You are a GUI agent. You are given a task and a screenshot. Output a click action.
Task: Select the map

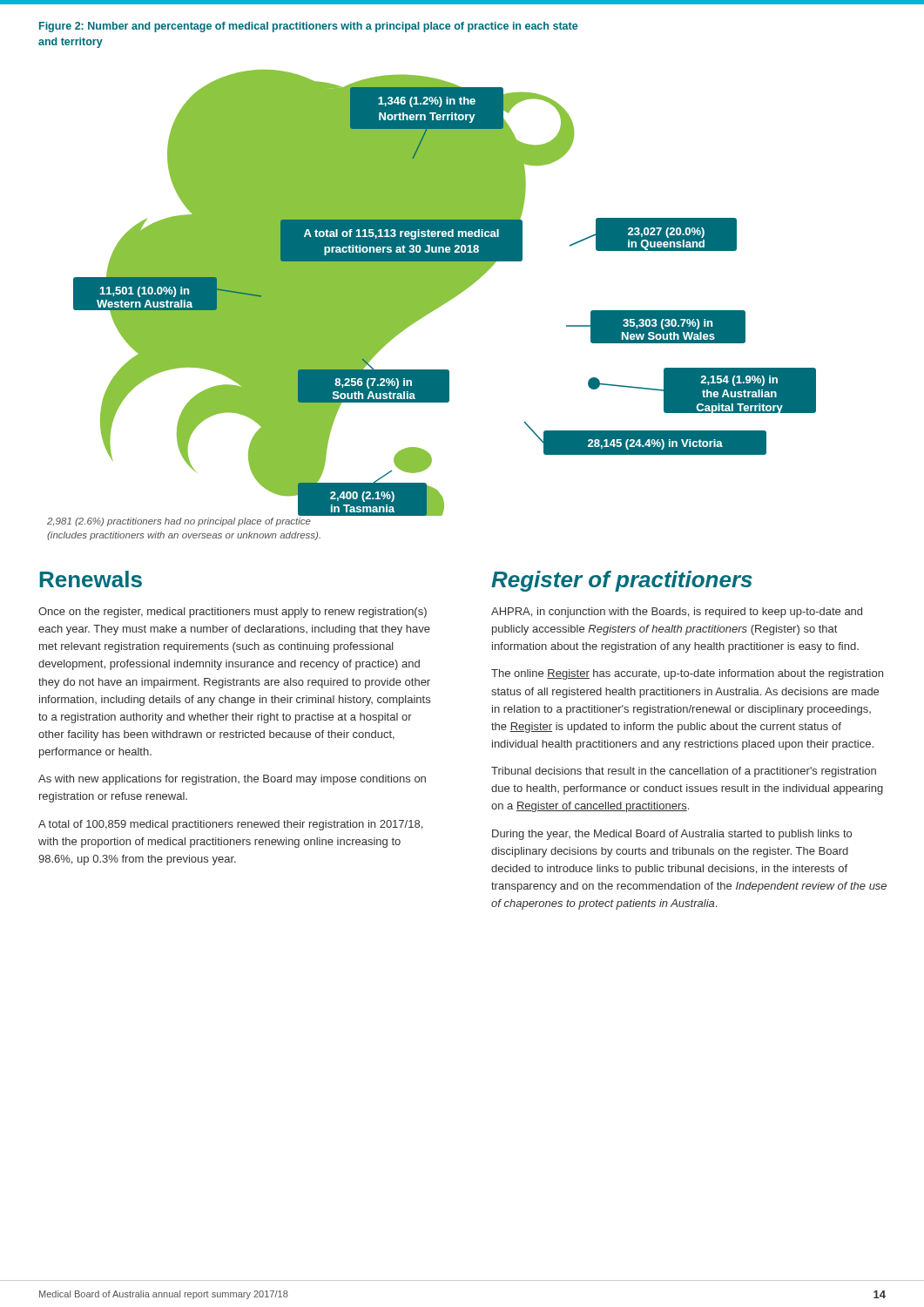coord(465,298)
